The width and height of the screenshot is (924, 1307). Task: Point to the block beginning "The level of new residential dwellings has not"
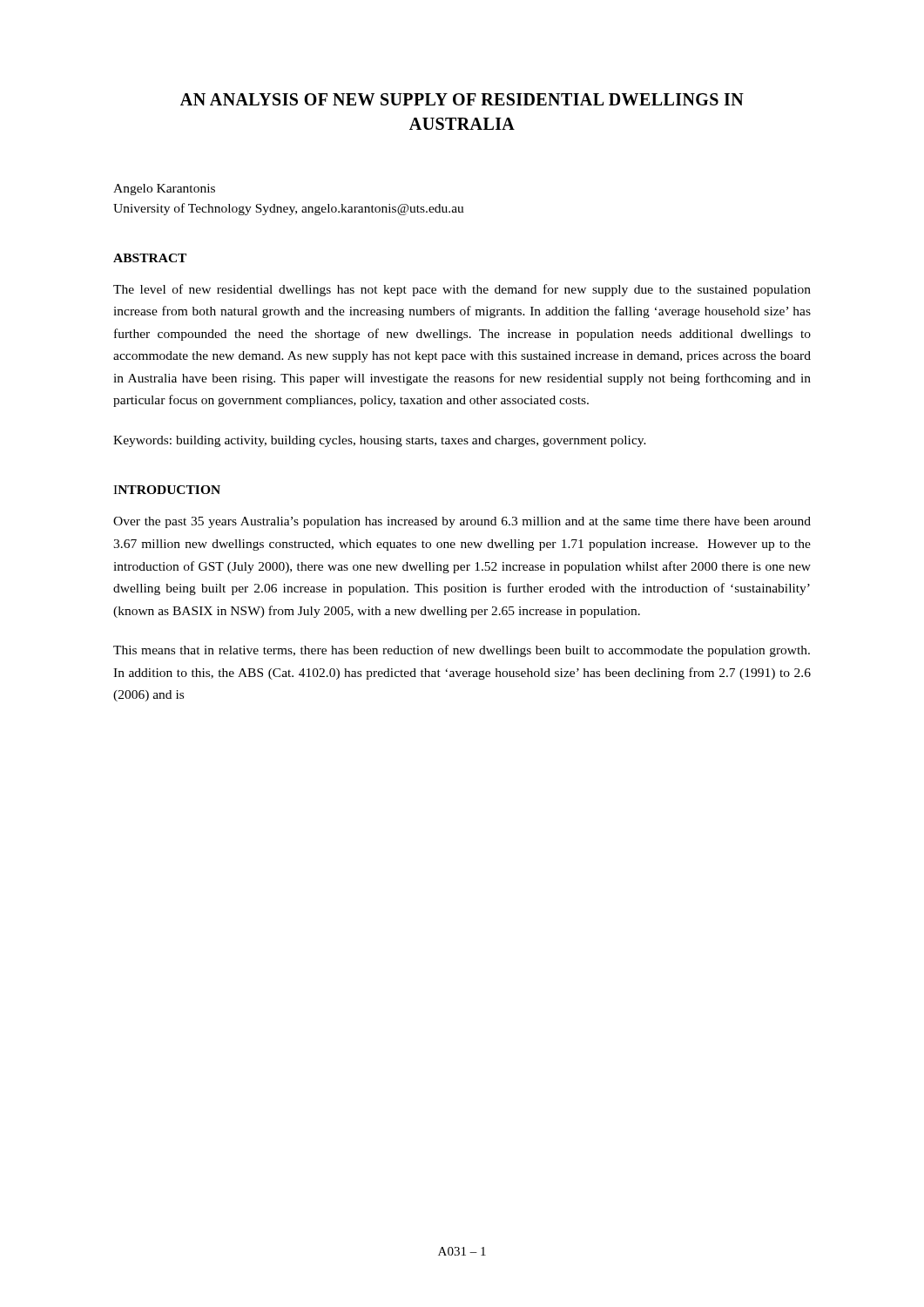click(x=462, y=344)
